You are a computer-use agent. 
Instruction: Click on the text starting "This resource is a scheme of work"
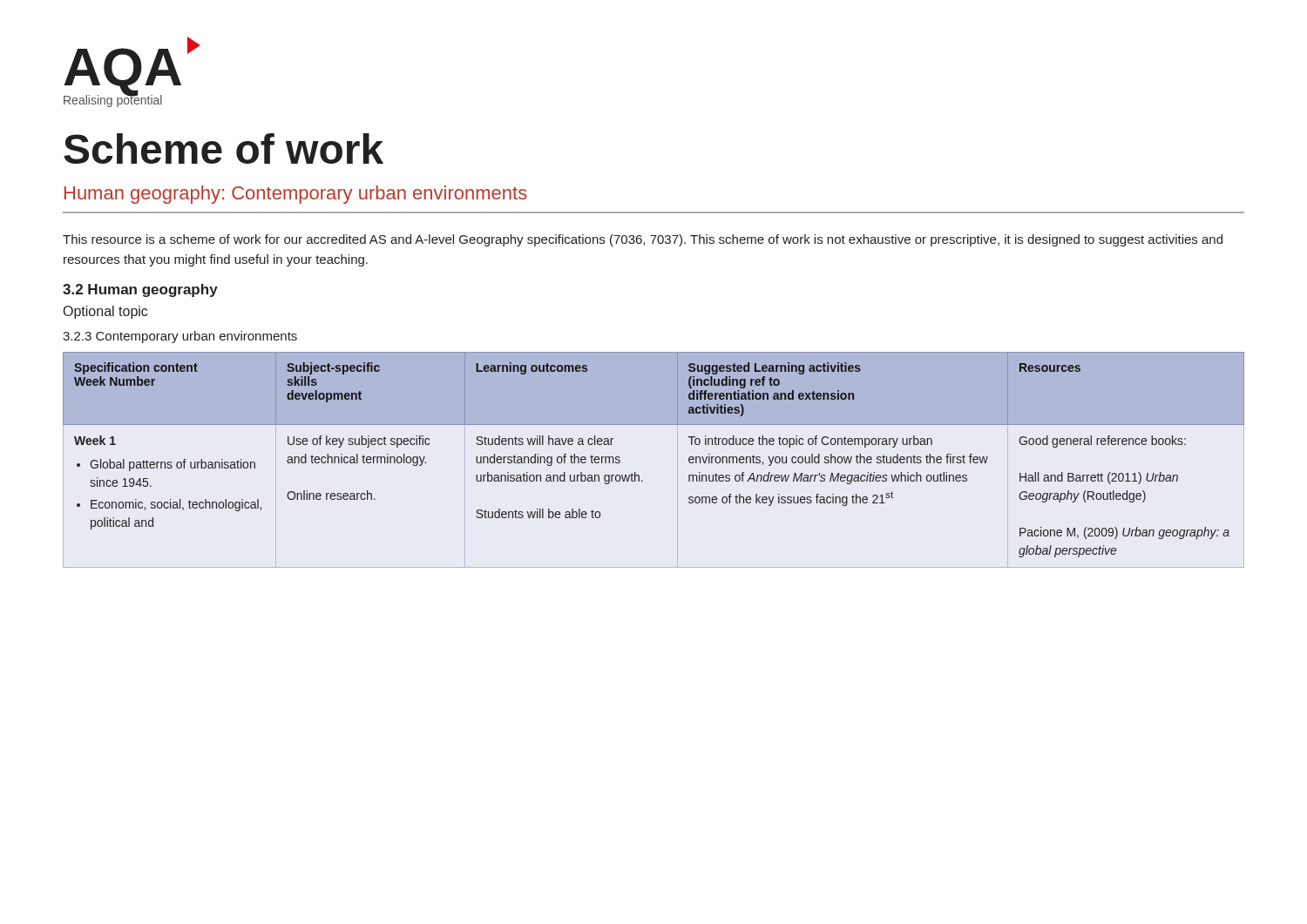[643, 249]
